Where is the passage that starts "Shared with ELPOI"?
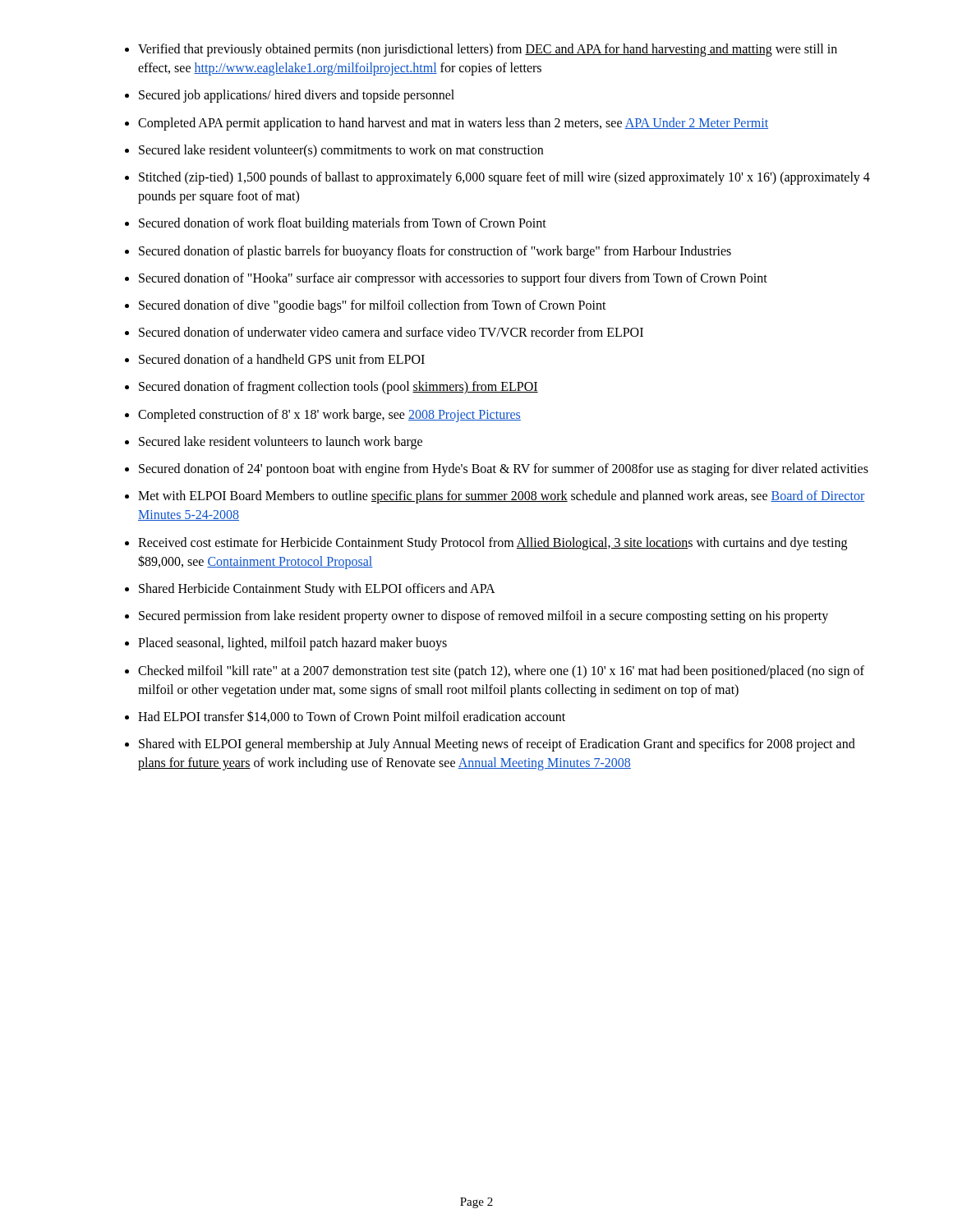 (496, 753)
